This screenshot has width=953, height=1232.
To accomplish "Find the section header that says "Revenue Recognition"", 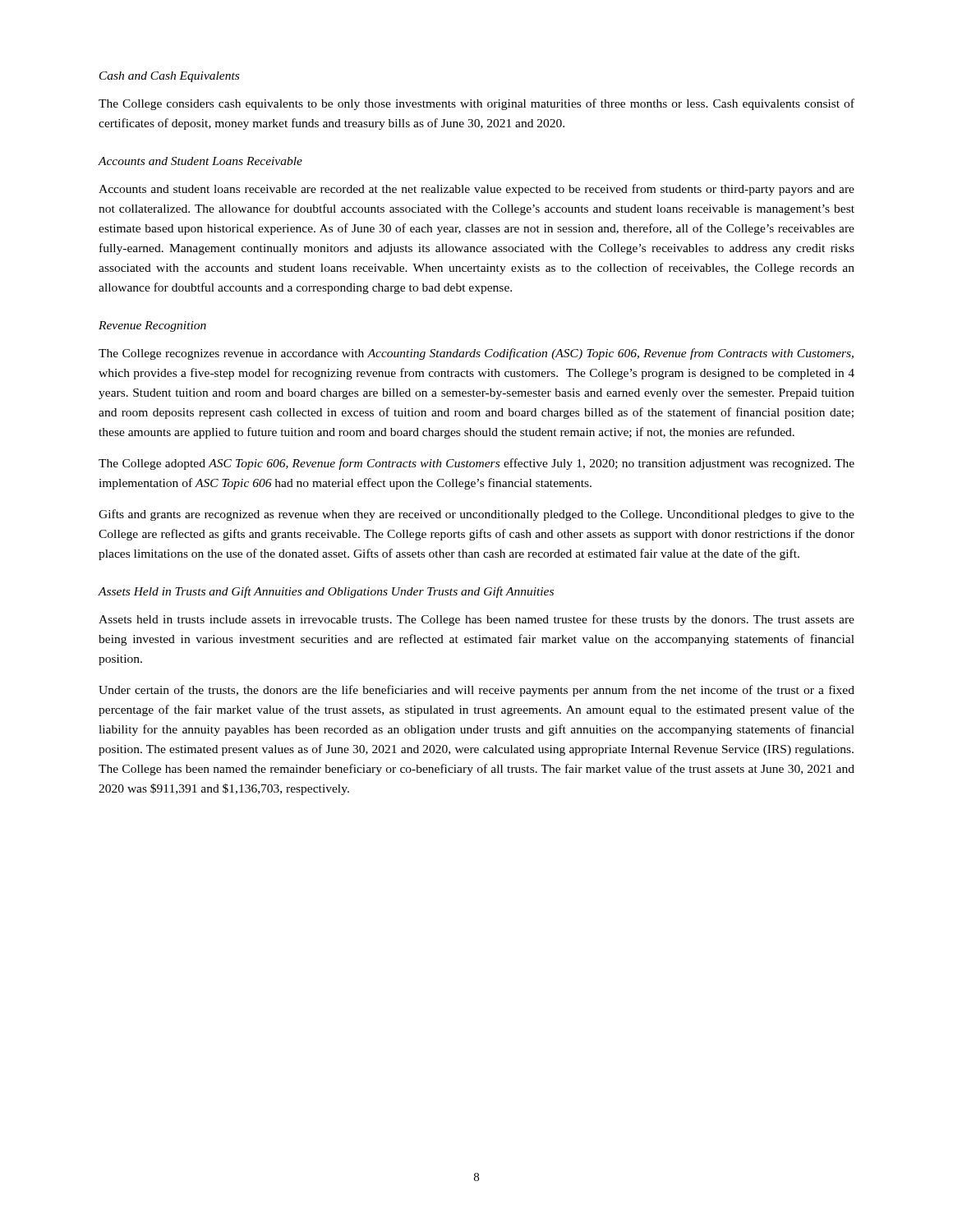I will coord(152,325).
